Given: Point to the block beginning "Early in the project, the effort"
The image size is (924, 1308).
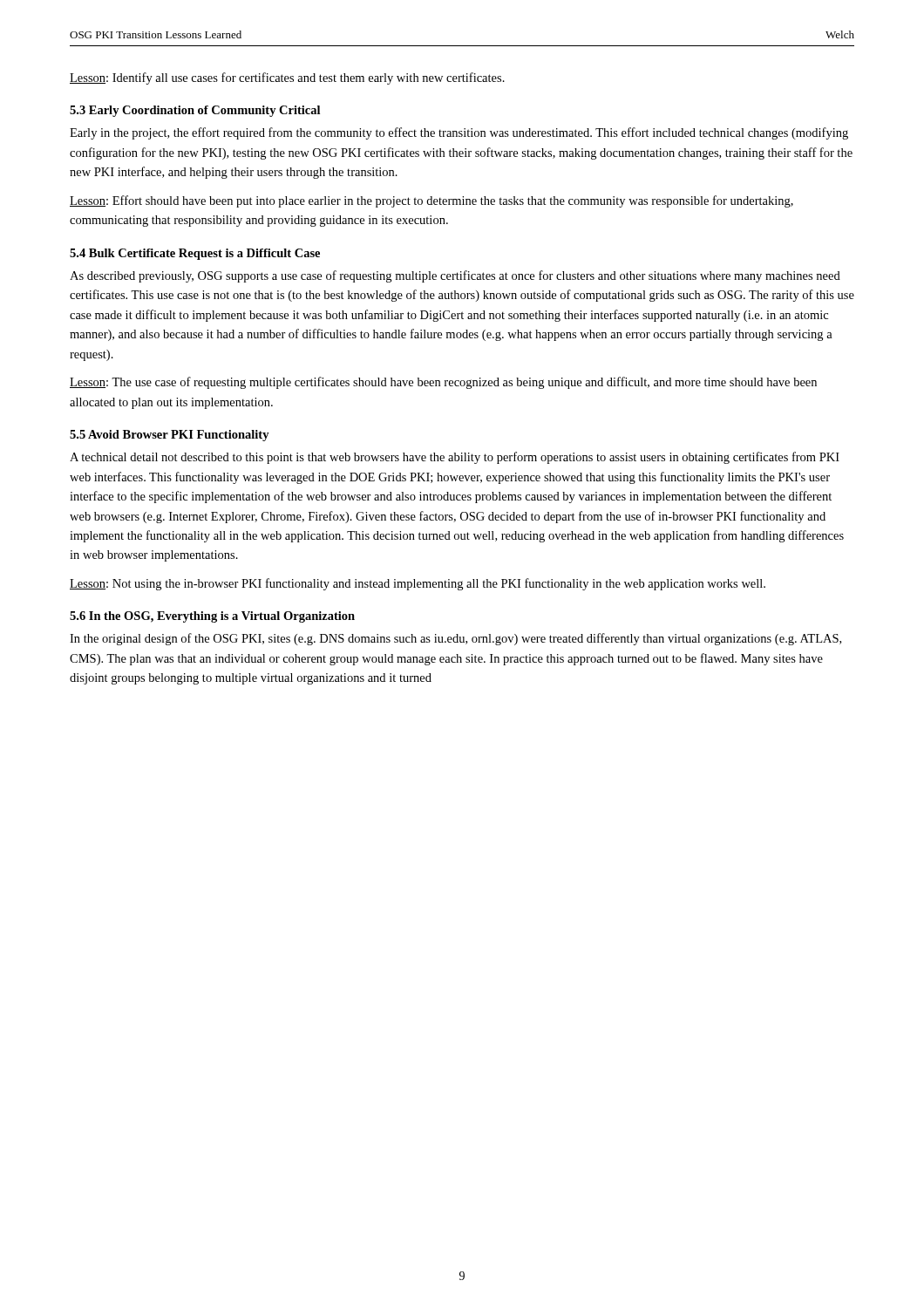Looking at the screenshot, I should [x=461, y=153].
